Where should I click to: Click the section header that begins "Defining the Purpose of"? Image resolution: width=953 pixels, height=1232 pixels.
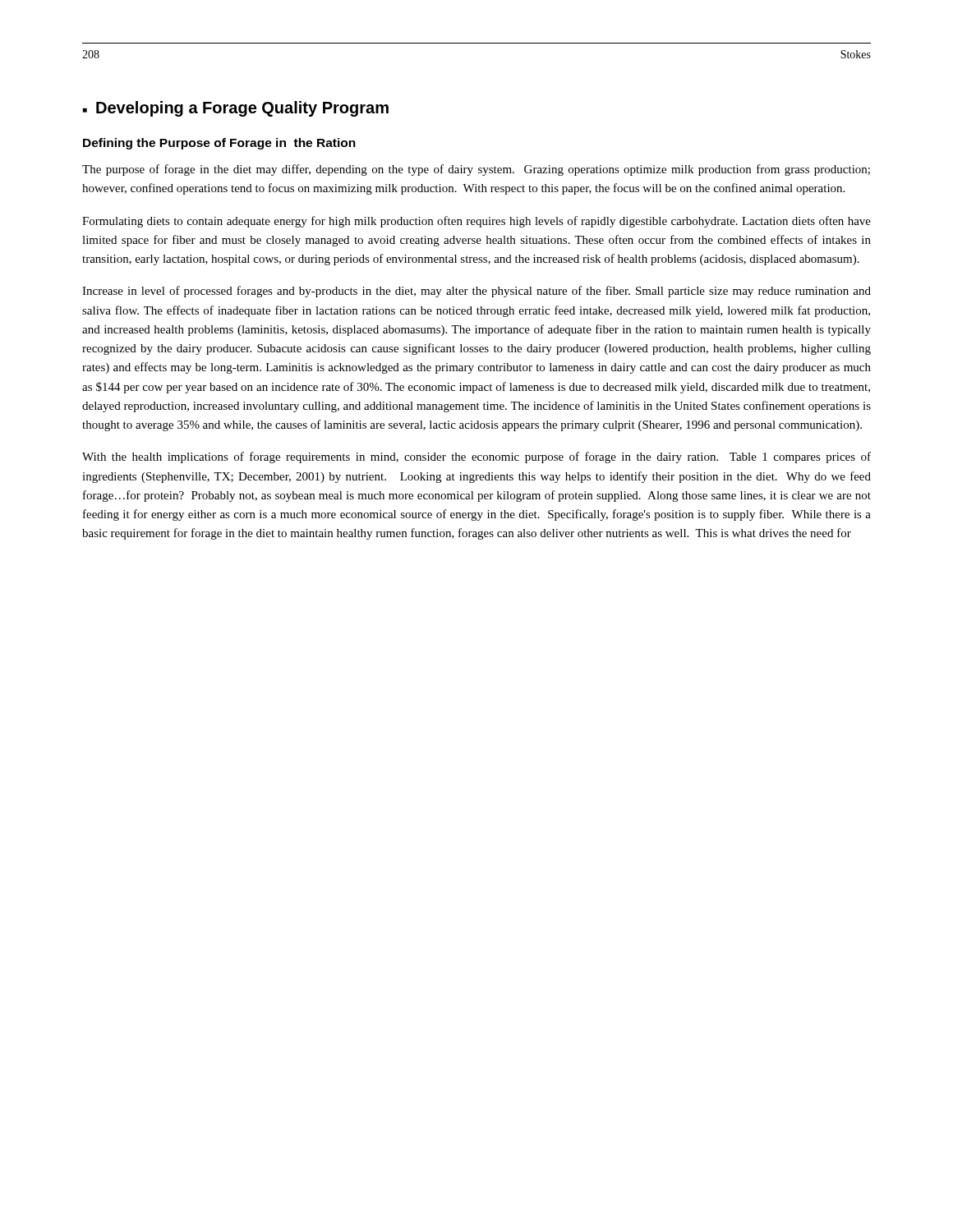click(x=219, y=142)
